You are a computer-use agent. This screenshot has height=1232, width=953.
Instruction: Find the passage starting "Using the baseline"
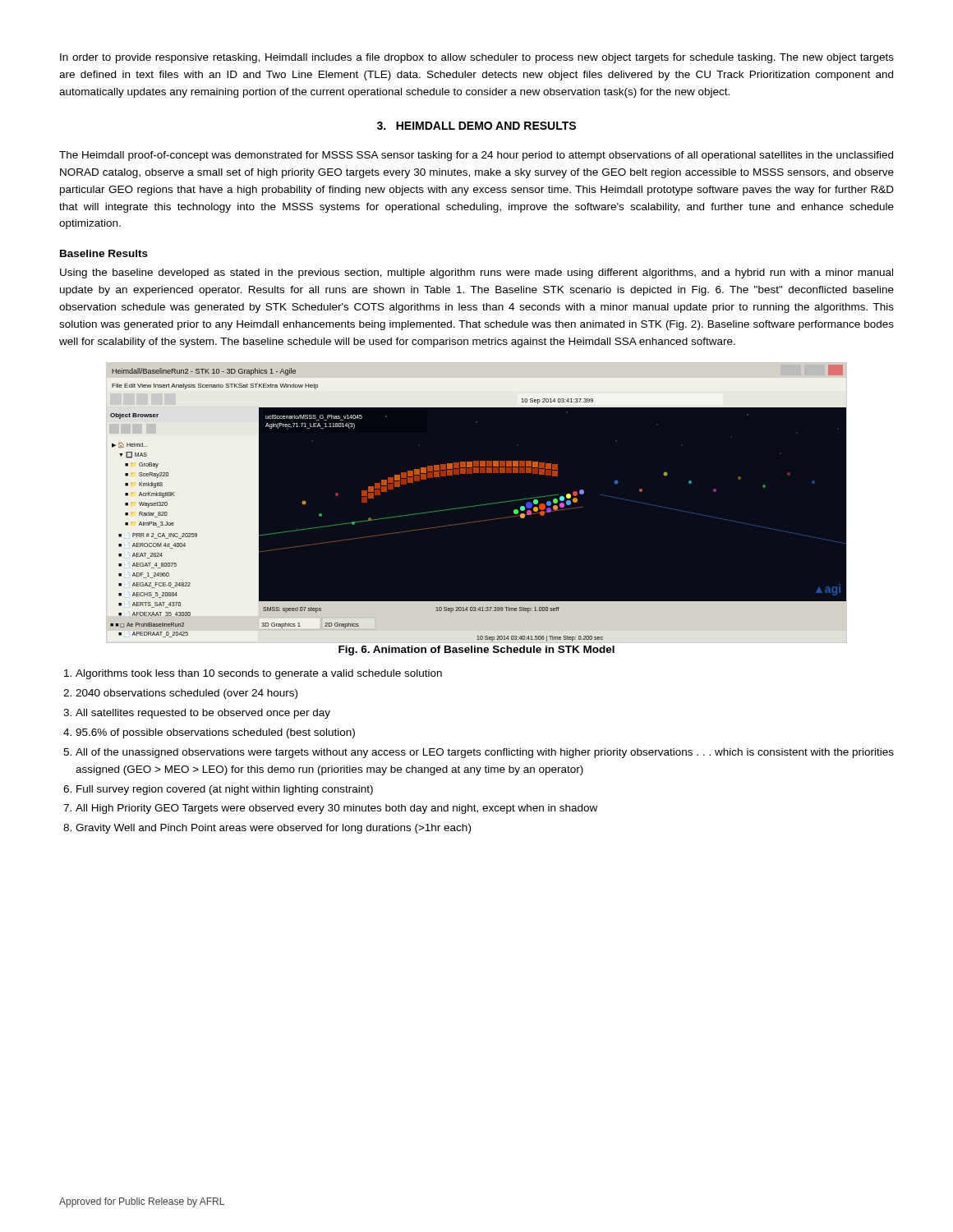click(x=476, y=307)
